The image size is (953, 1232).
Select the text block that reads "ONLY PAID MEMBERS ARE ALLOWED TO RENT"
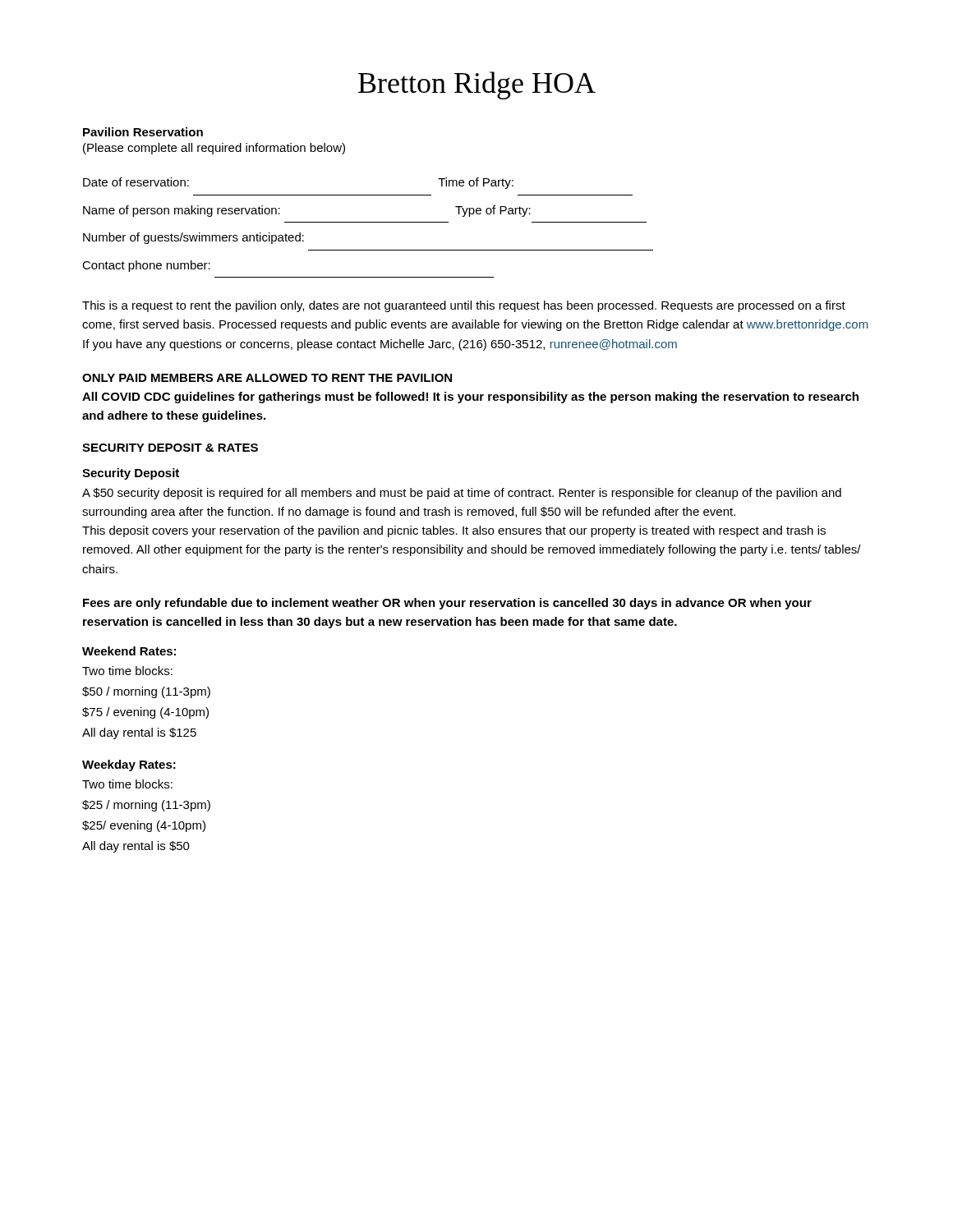(x=471, y=396)
